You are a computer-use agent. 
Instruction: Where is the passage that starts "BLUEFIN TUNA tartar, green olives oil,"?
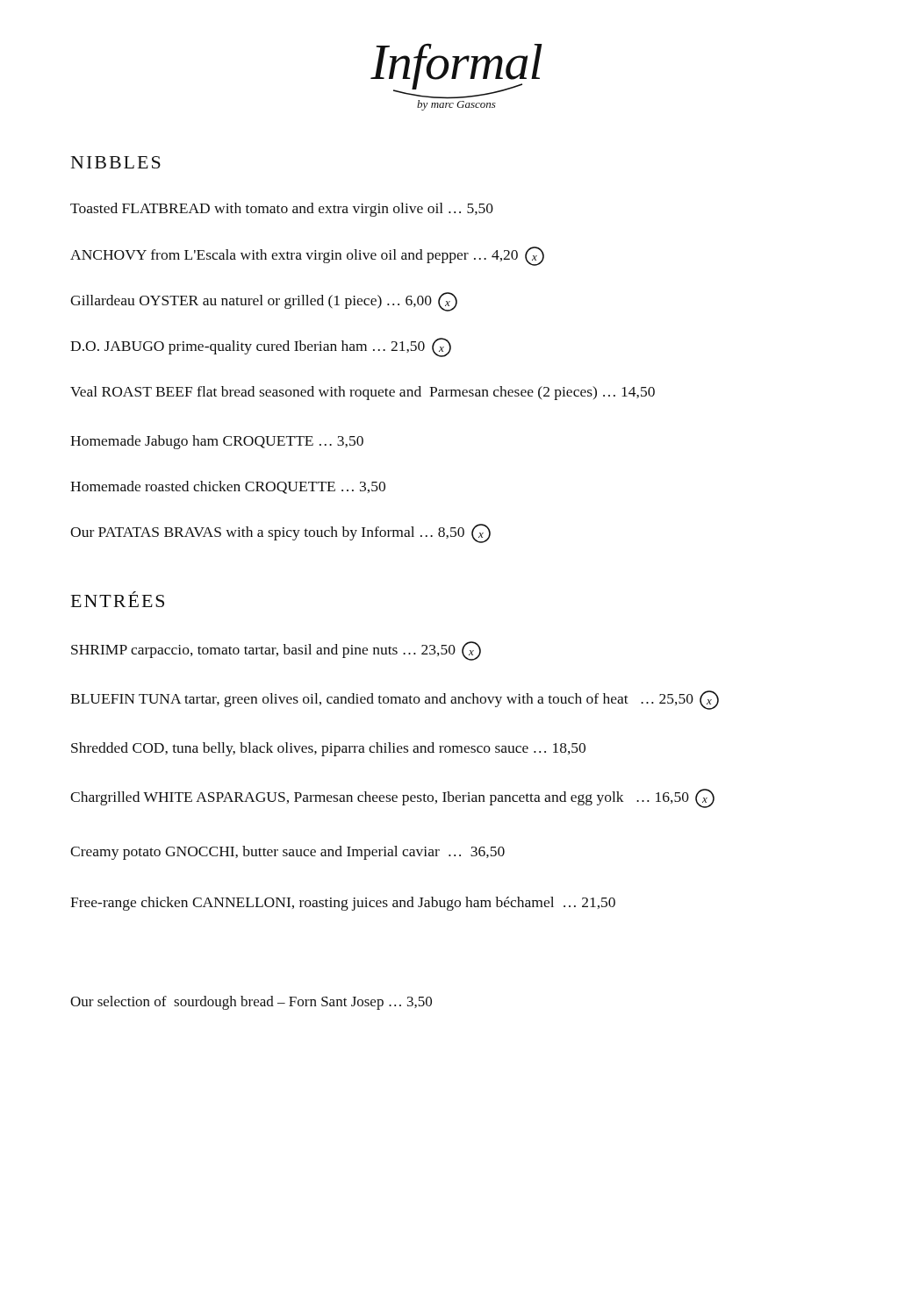(x=395, y=700)
